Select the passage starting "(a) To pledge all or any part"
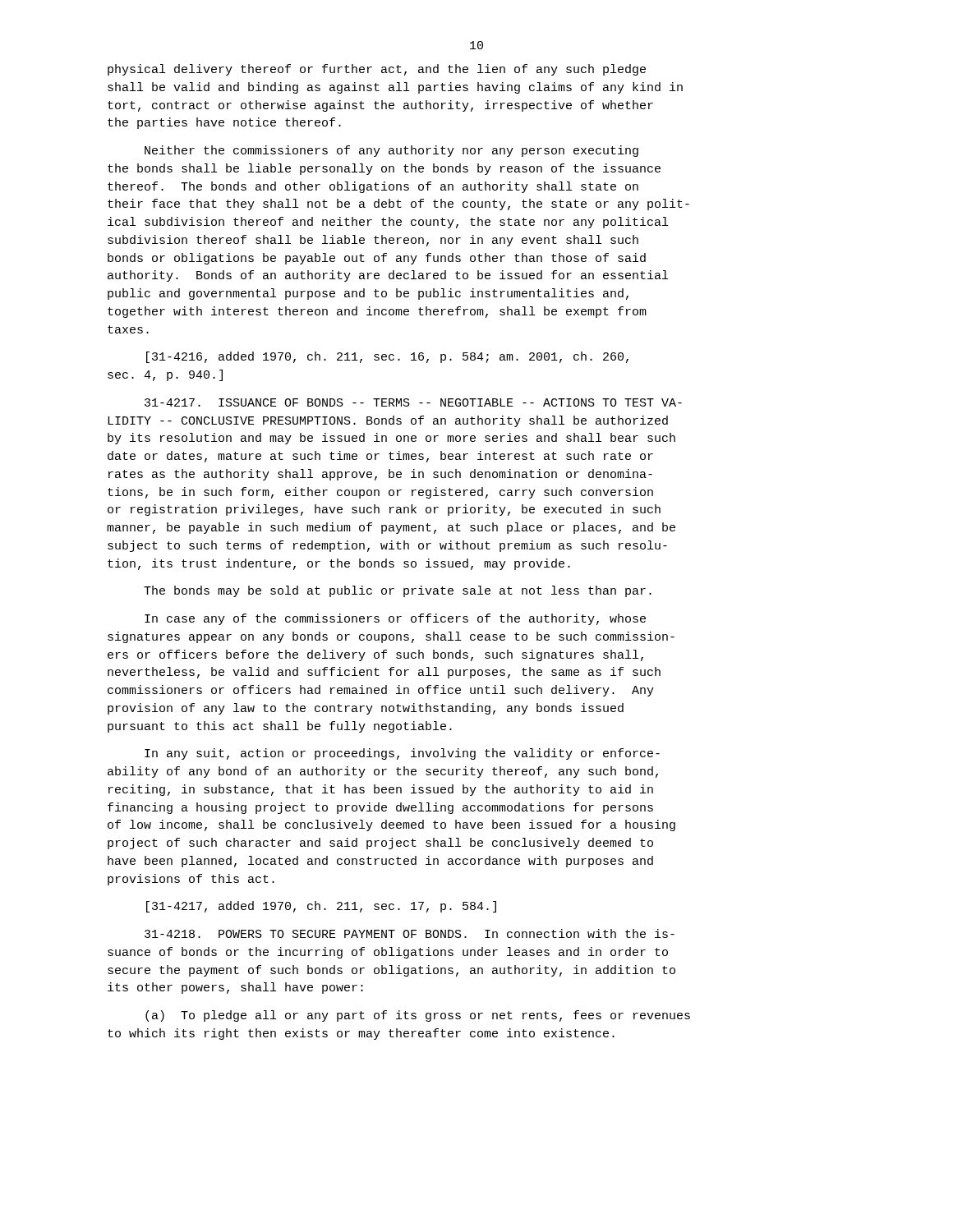The image size is (953, 1232). pyautogui.click(x=399, y=1025)
